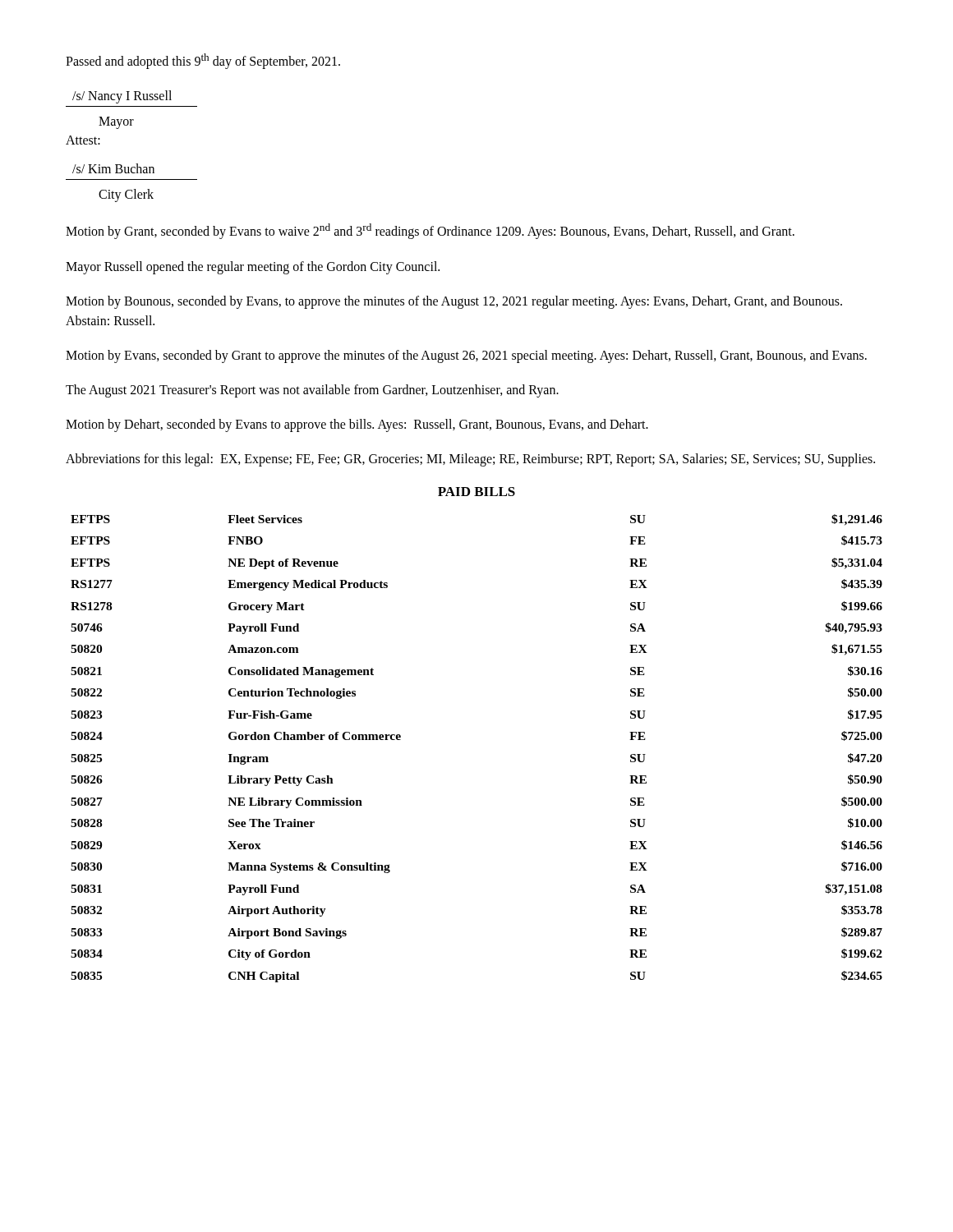Locate the text block that says "Abbreviations for this"
Image resolution: width=953 pixels, height=1232 pixels.
471,458
